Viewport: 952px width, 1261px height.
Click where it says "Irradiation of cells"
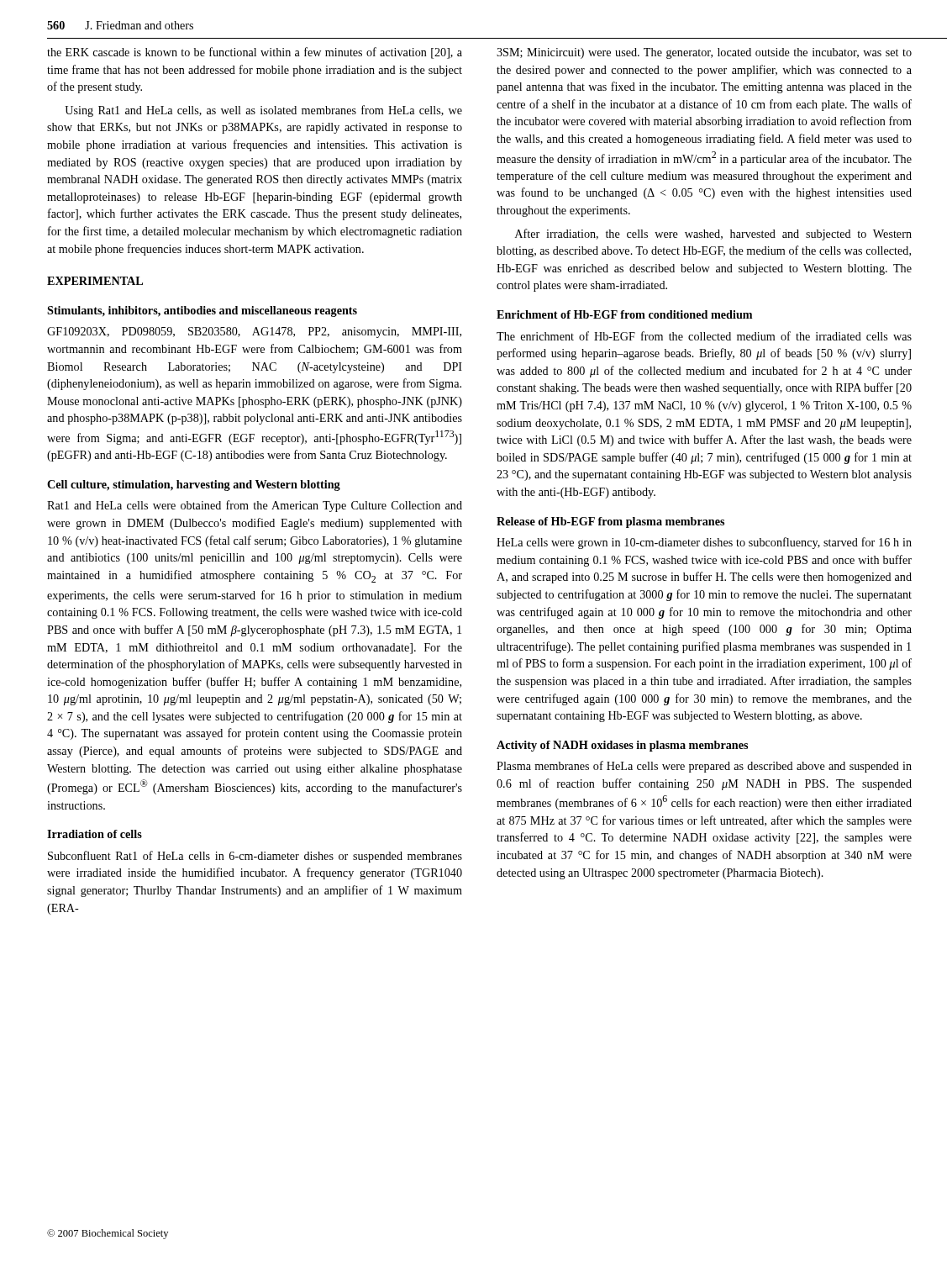94,834
